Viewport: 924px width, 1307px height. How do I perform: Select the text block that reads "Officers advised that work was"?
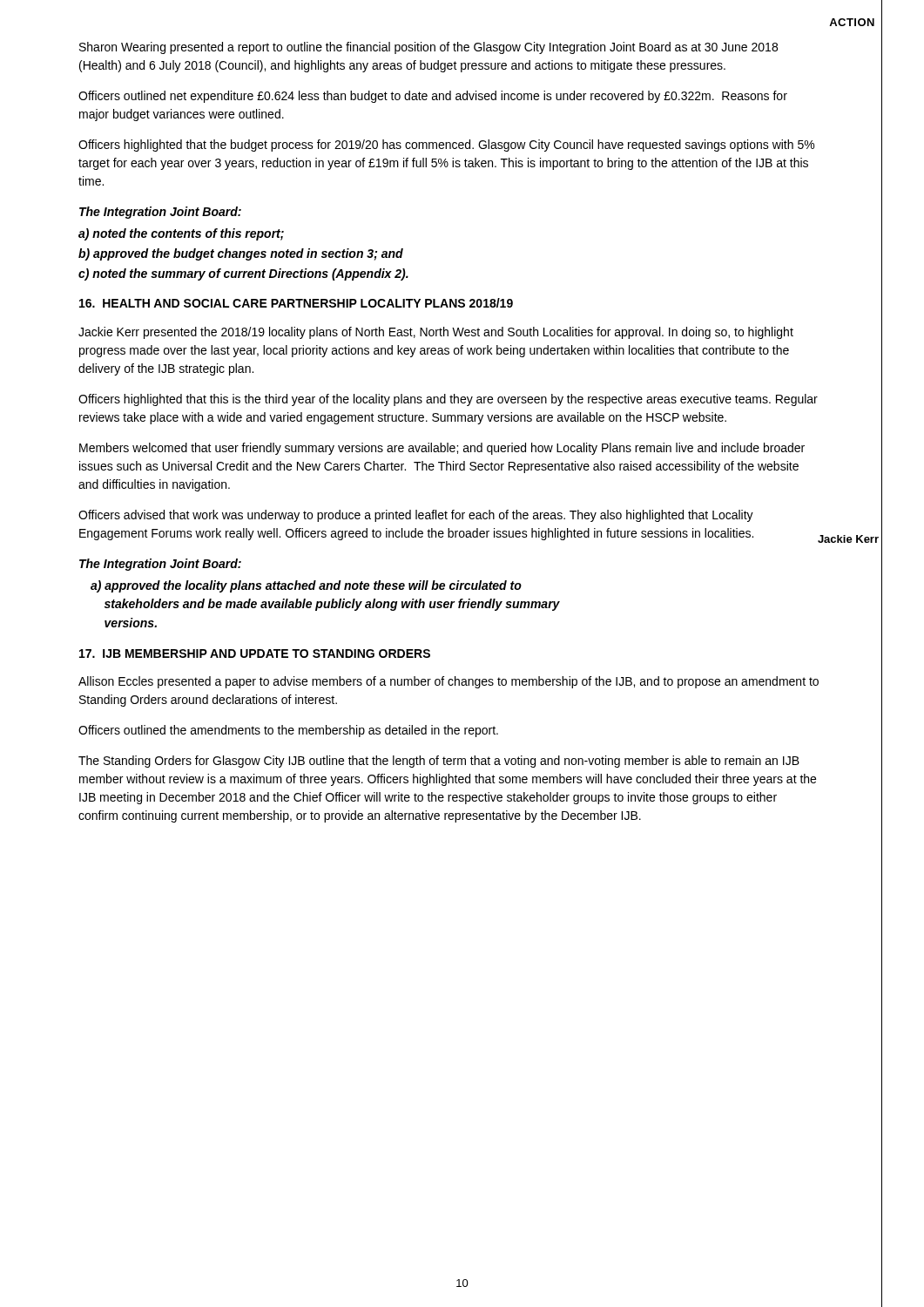[x=449, y=525]
